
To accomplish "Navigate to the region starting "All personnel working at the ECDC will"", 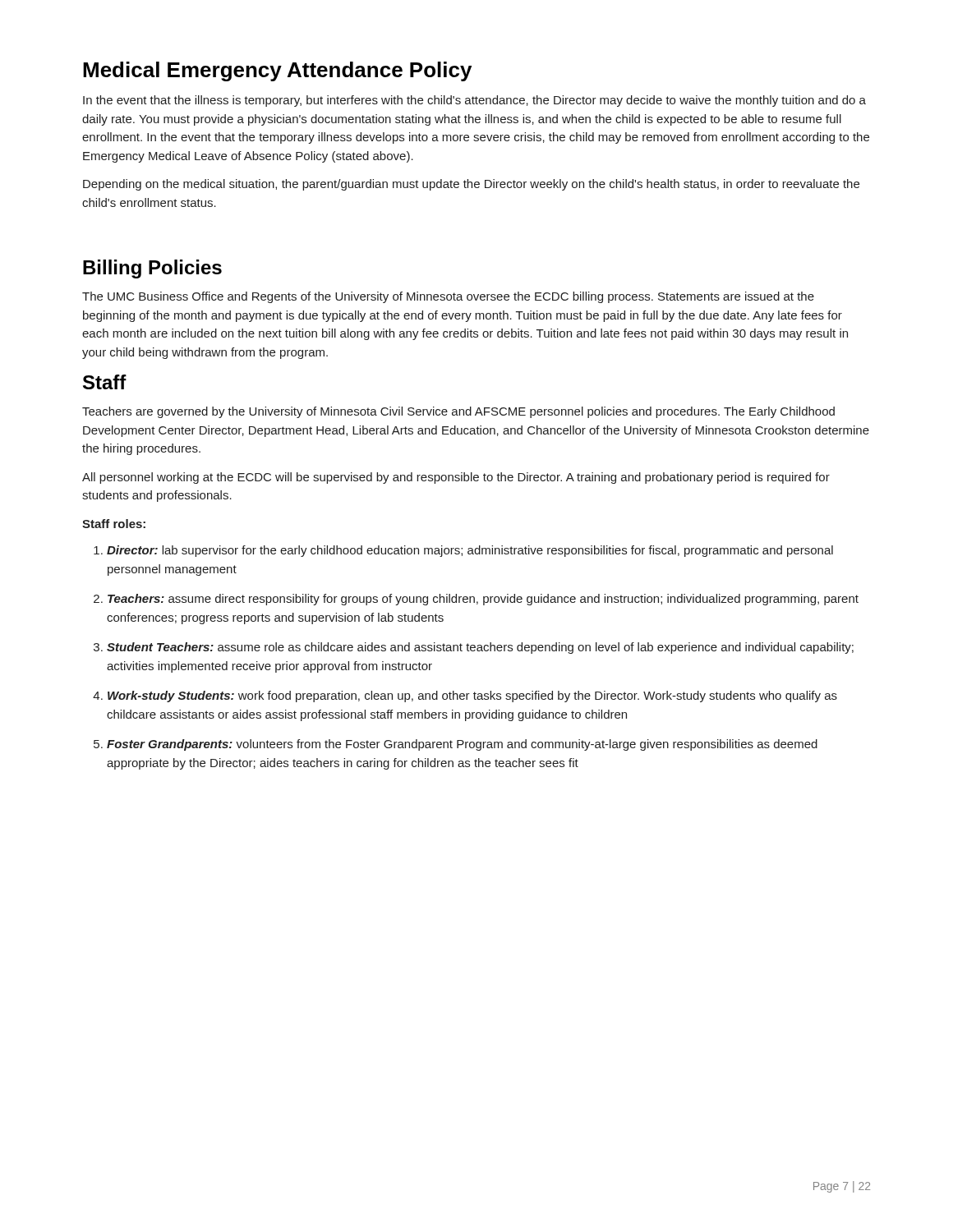I will pyautogui.click(x=476, y=486).
